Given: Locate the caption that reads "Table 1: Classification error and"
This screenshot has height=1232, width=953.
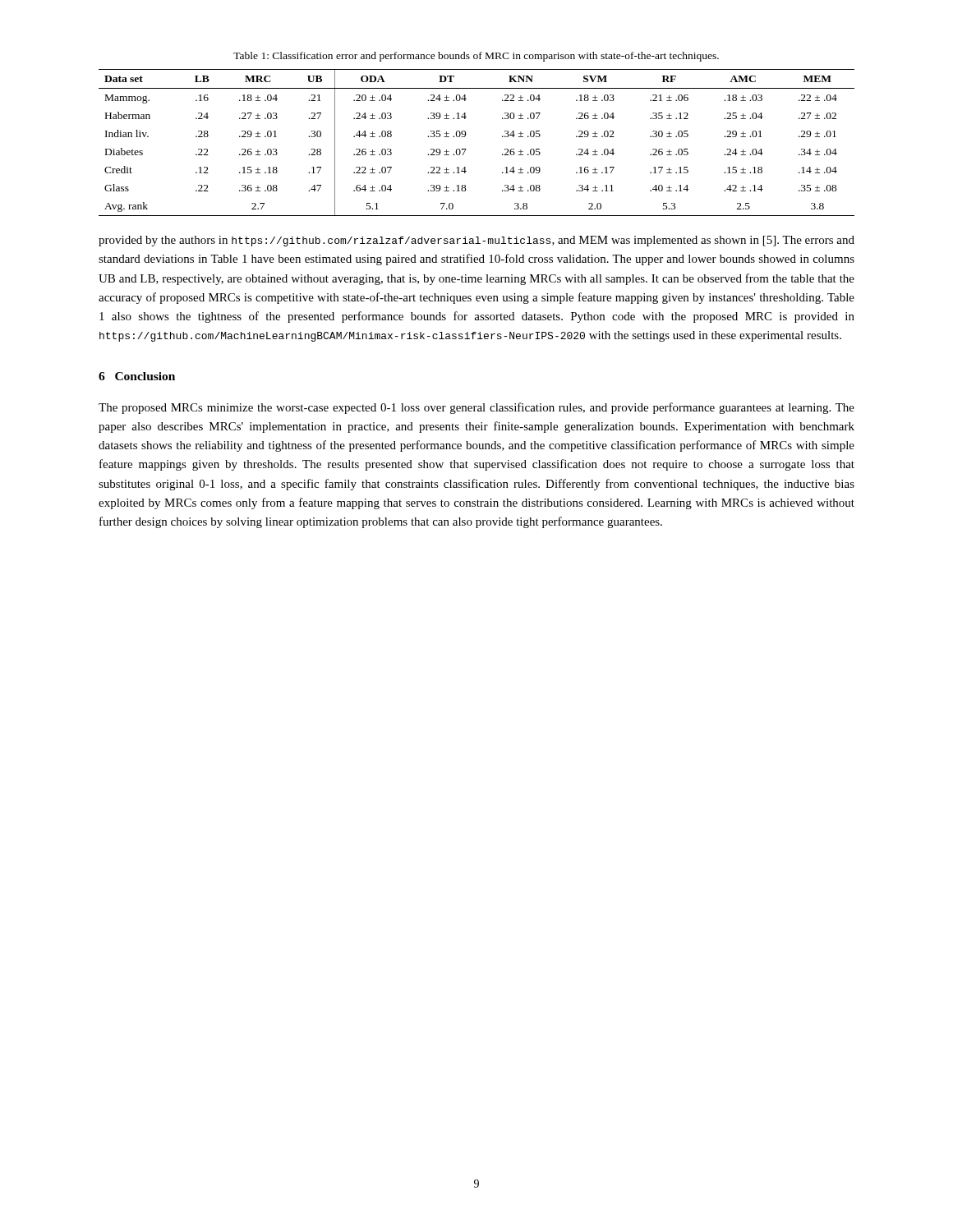Looking at the screenshot, I should [x=476, y=55].
